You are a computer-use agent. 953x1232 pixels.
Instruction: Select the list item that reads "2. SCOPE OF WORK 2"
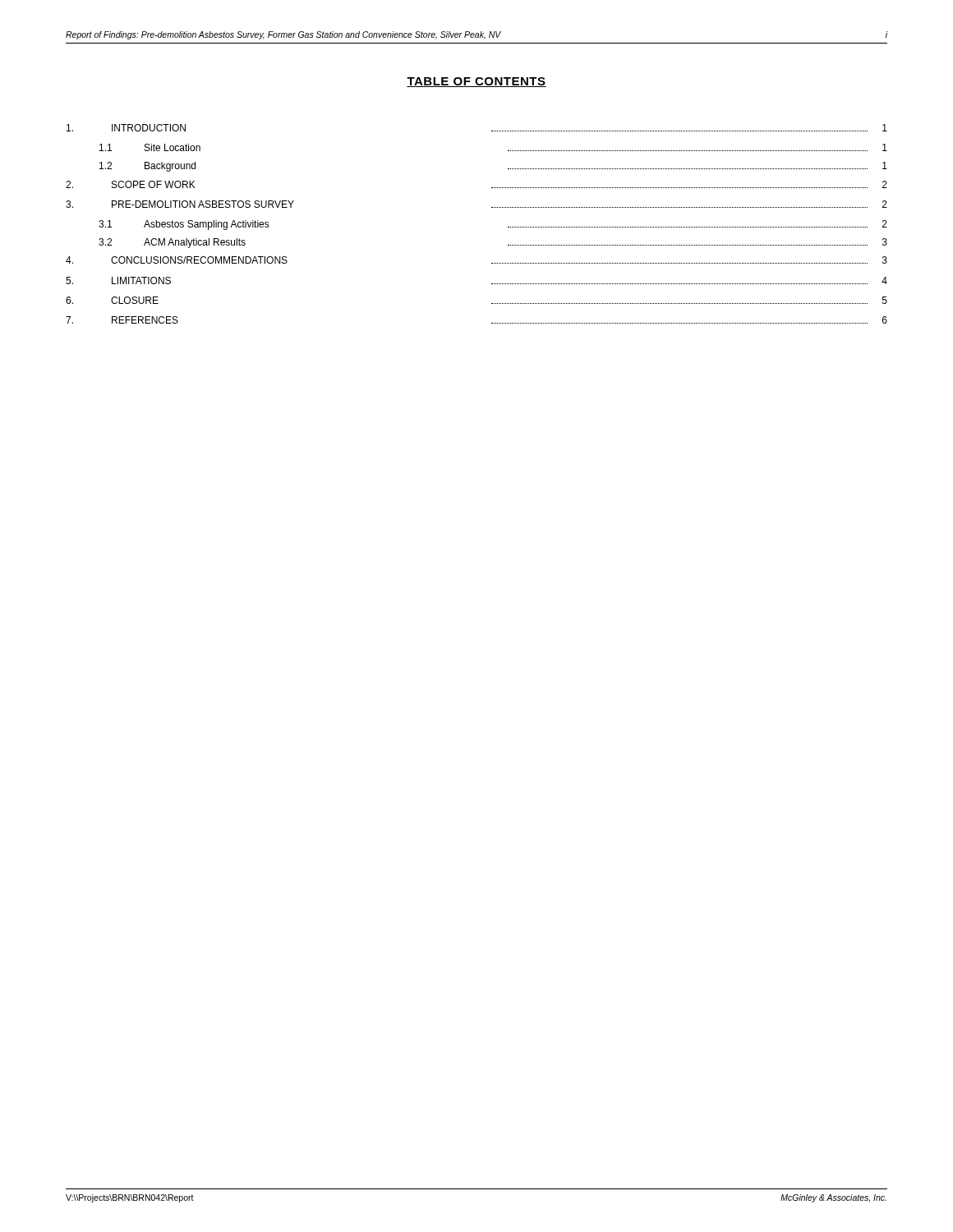click(x=69, y=184)
